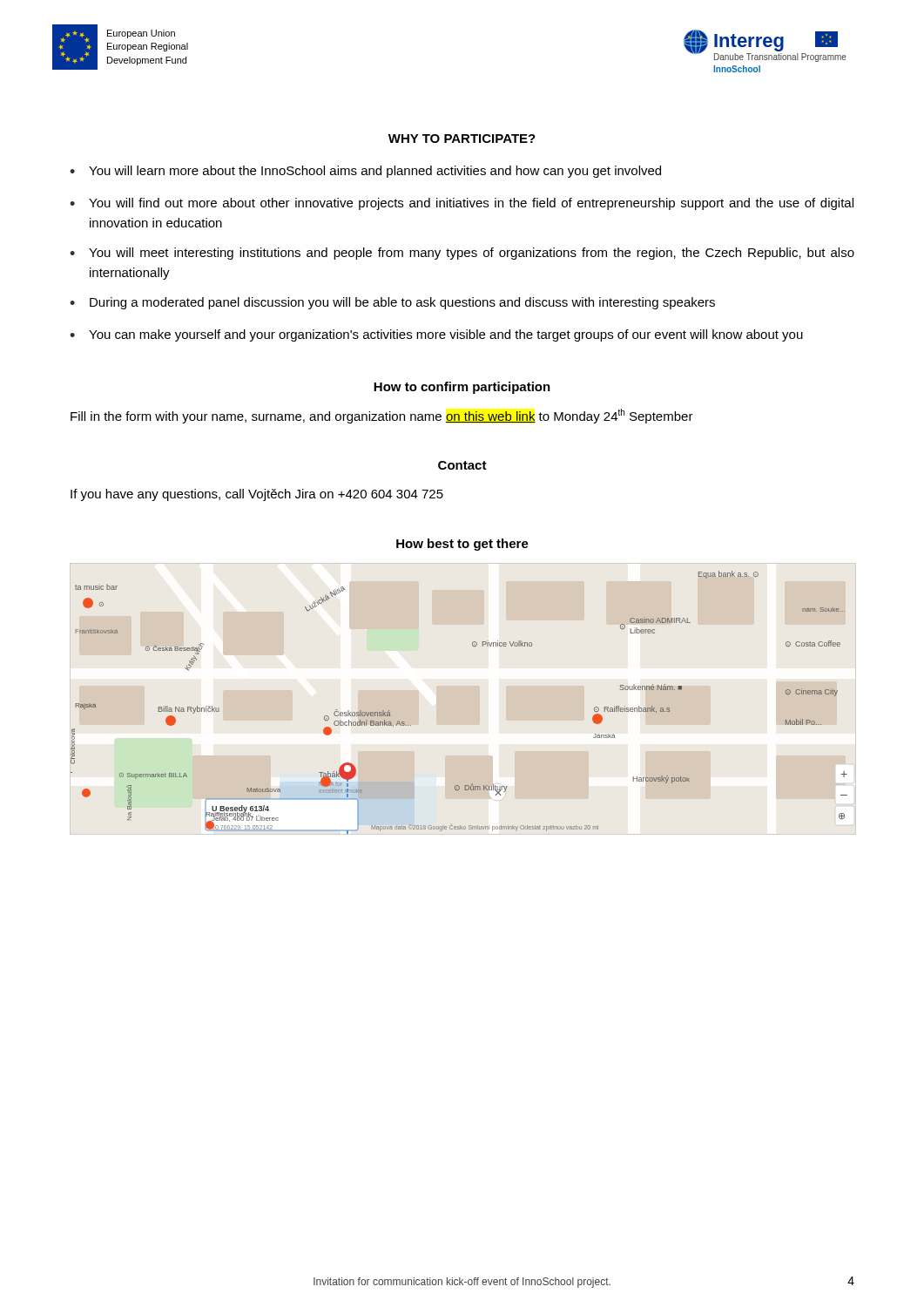Select the region starting "How best to"
This screenshot has width=924, height=1307.
462,543
